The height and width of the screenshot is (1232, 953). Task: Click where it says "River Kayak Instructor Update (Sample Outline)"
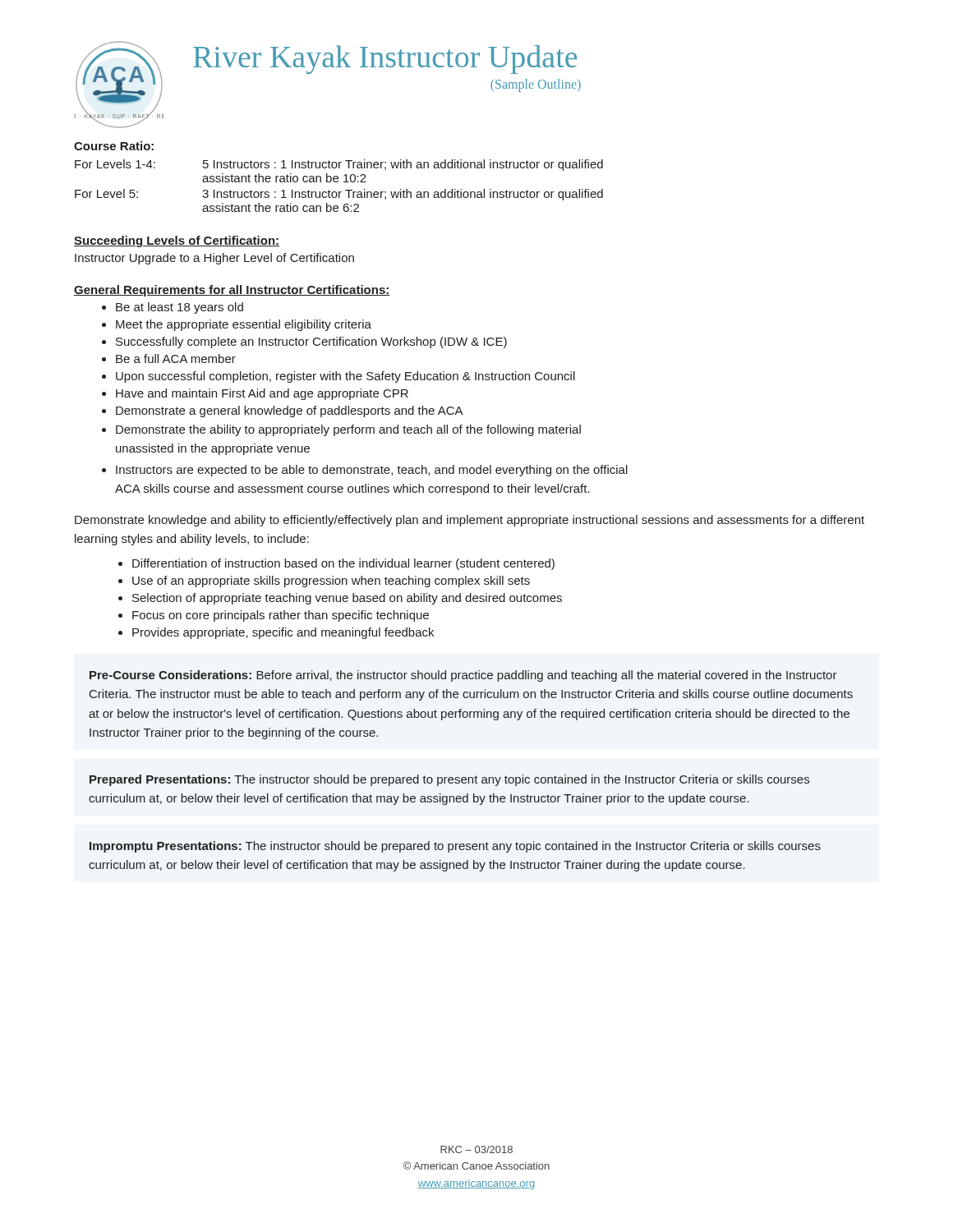pyautogui.click(x=536, y=66)
